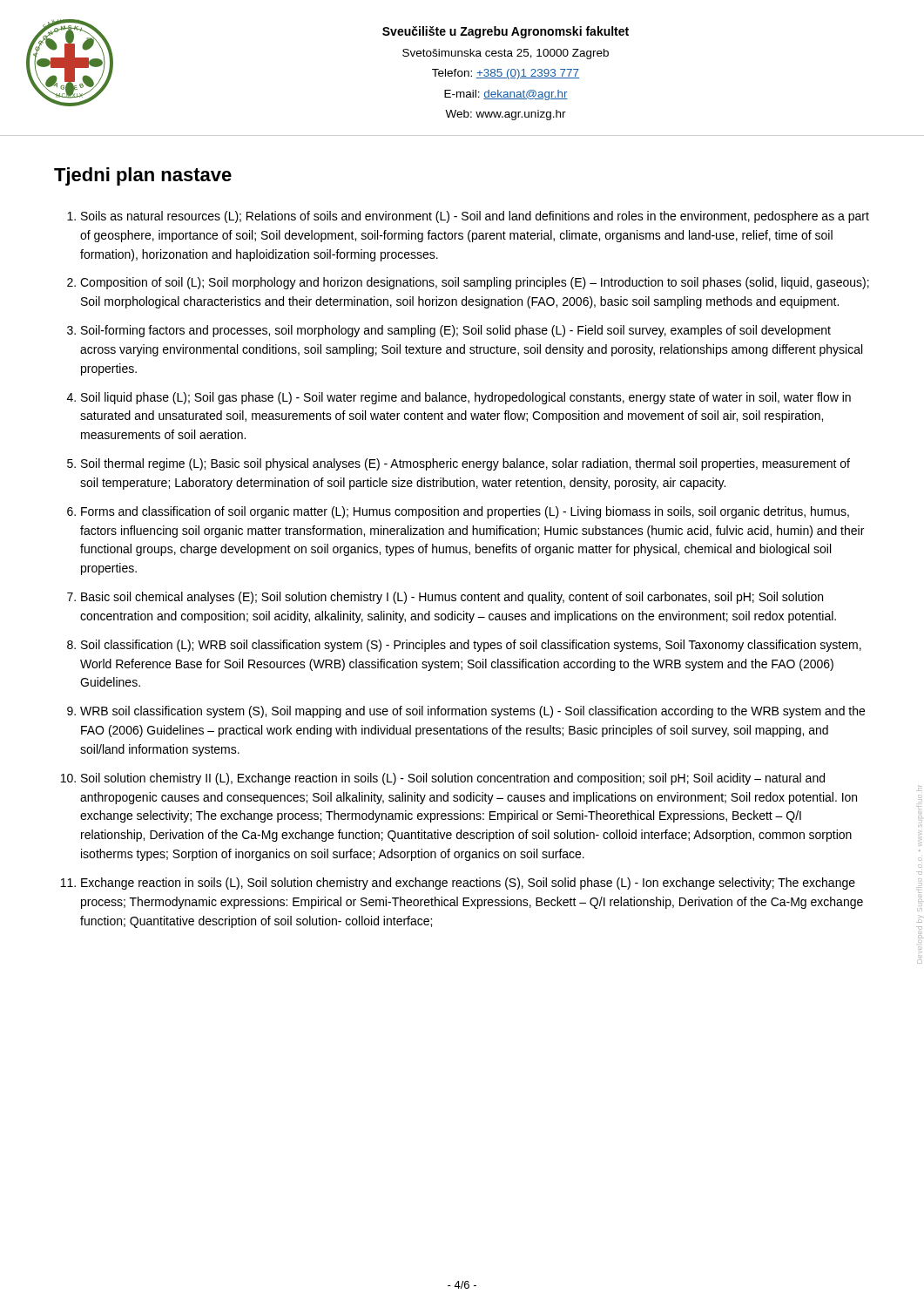
Task: Find the block on this page that starts "Soil classification (L); WRB soil classification"
Action: point(471,664)
